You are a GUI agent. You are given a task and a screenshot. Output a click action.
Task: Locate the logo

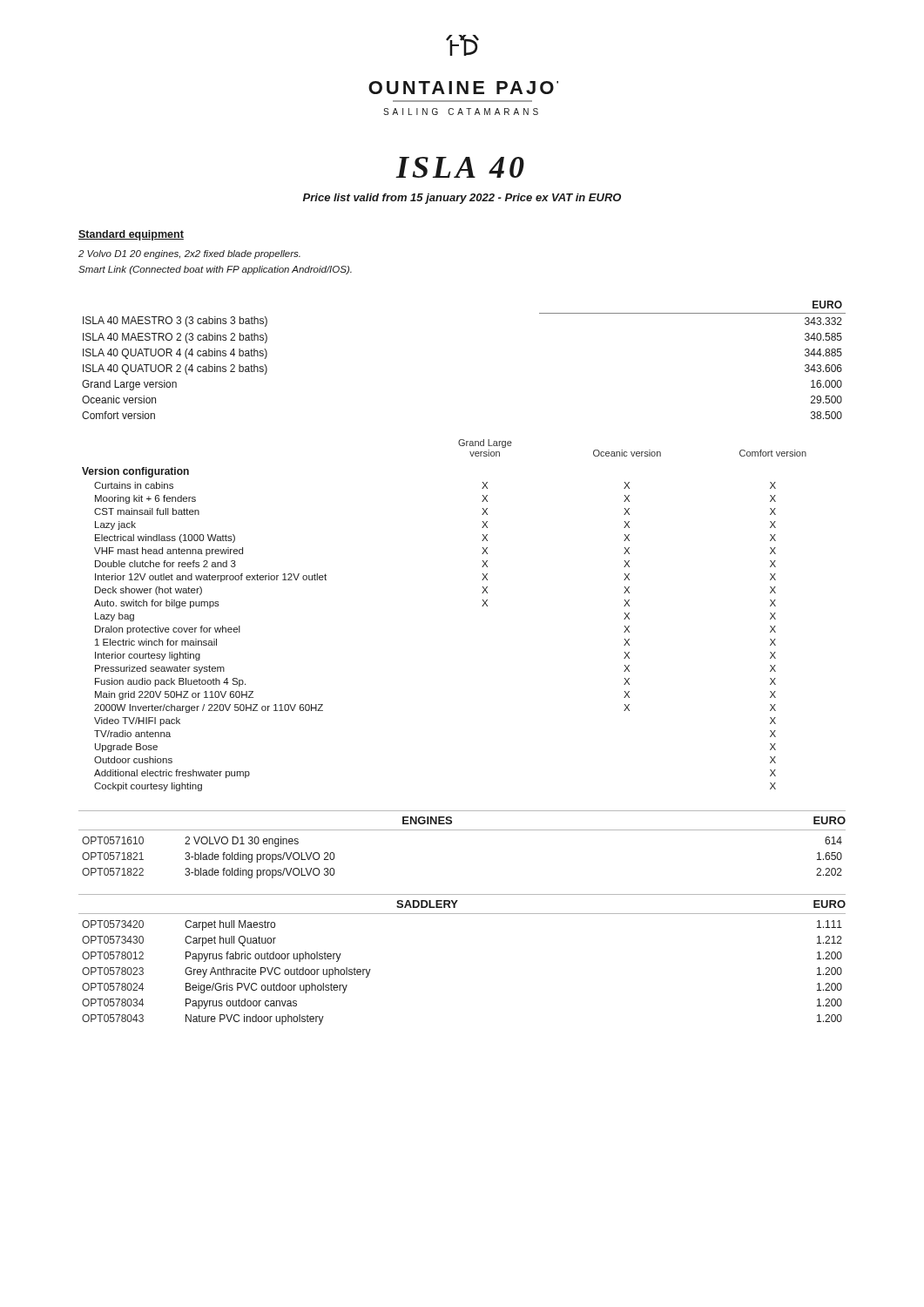point(462,67)
